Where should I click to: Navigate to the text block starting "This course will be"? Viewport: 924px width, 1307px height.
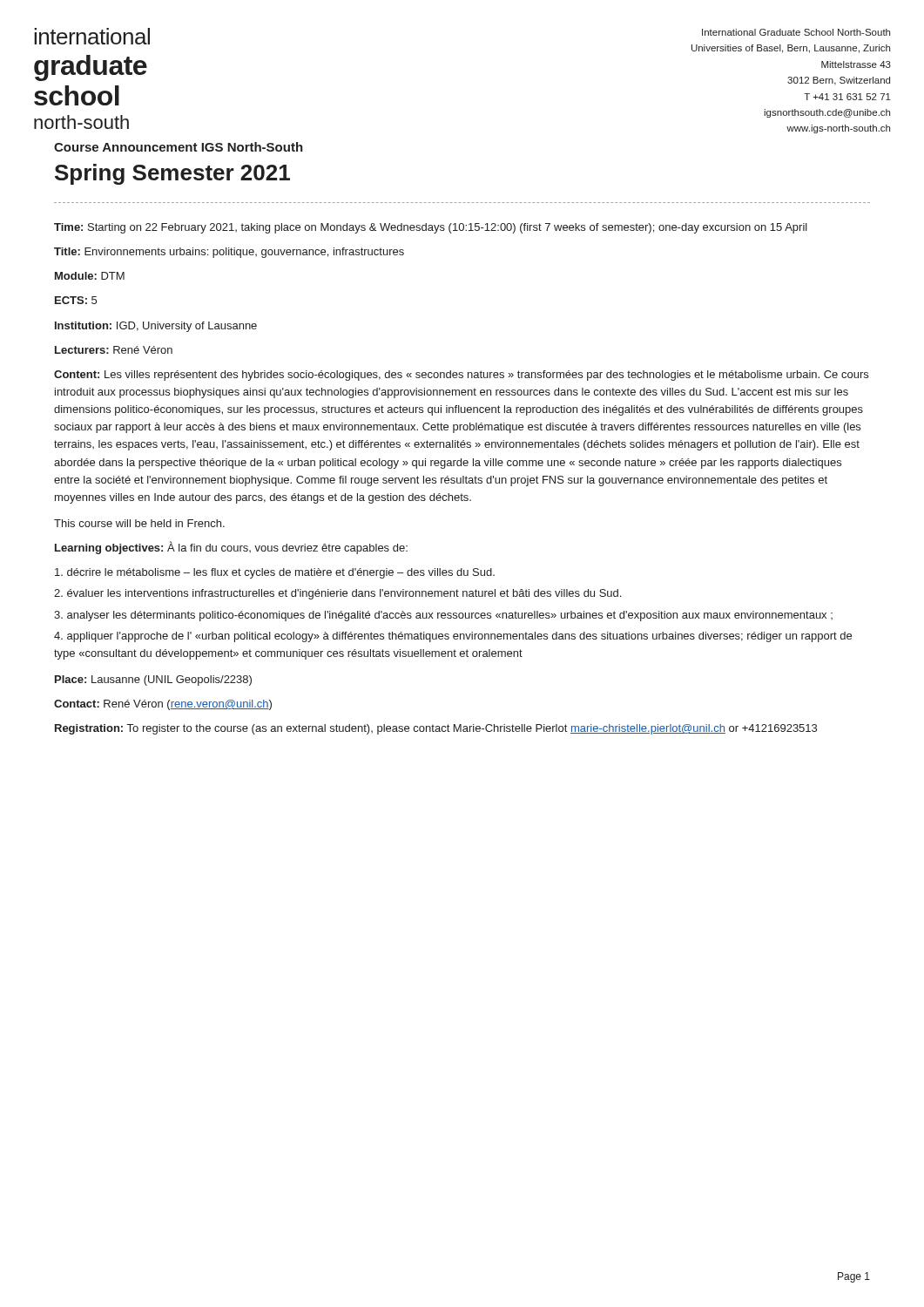(x=140, y=523)
